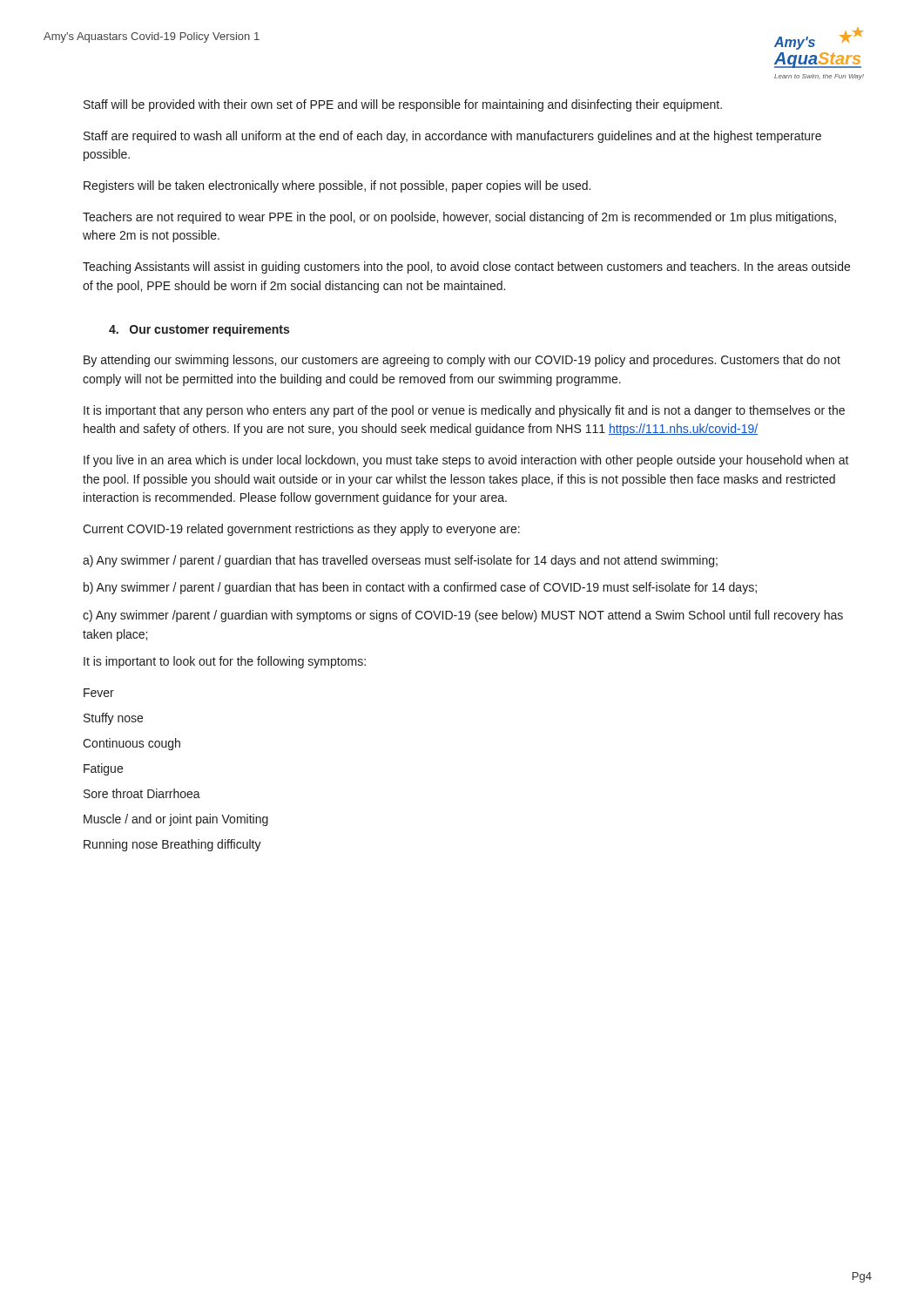Image resolution: width=924 pixels, height=1307 pixels.
Task: Locate the text starting "Registers will be taken electronically"
Action: [469, 186]
